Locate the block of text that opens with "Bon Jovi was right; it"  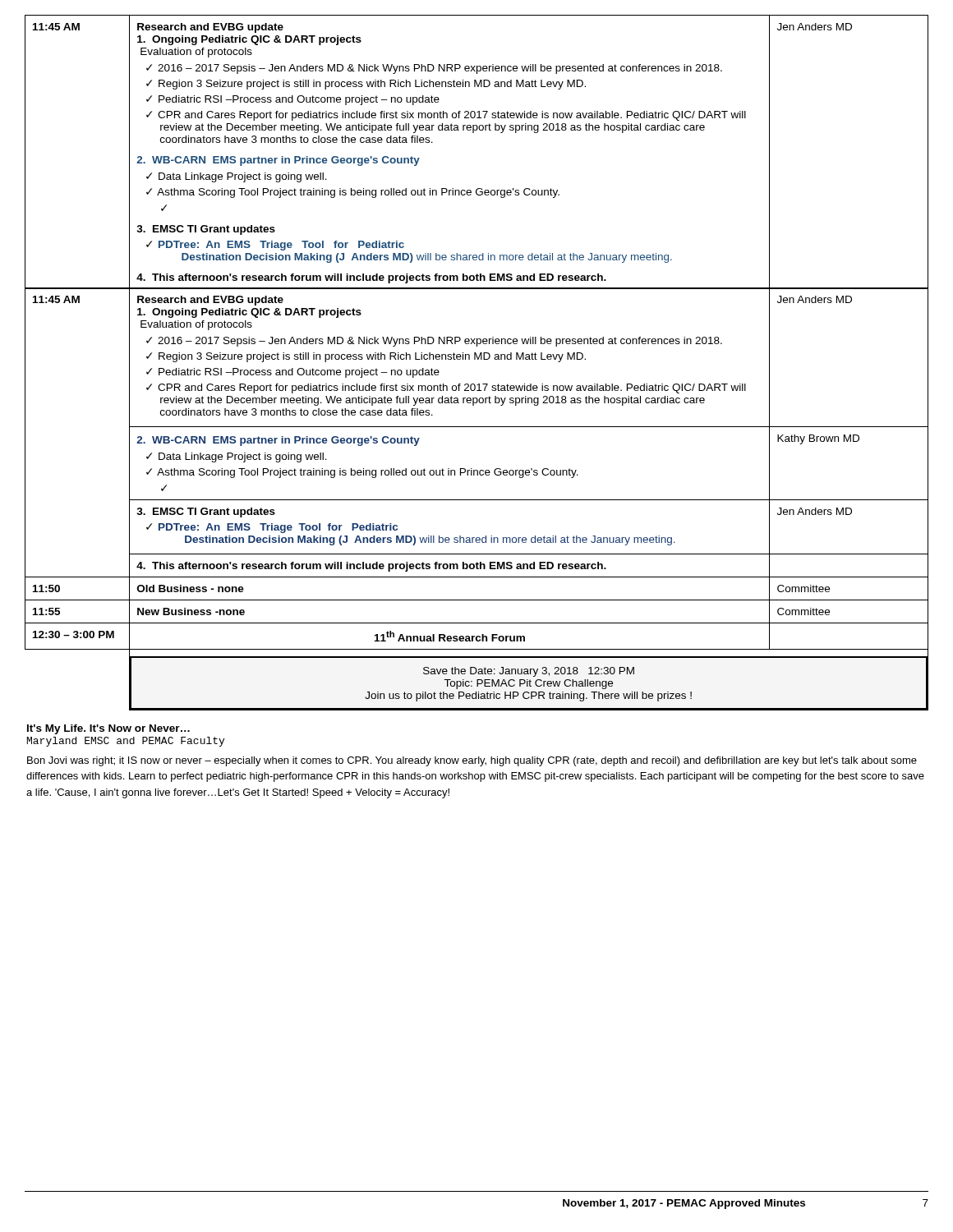[475, 776]
